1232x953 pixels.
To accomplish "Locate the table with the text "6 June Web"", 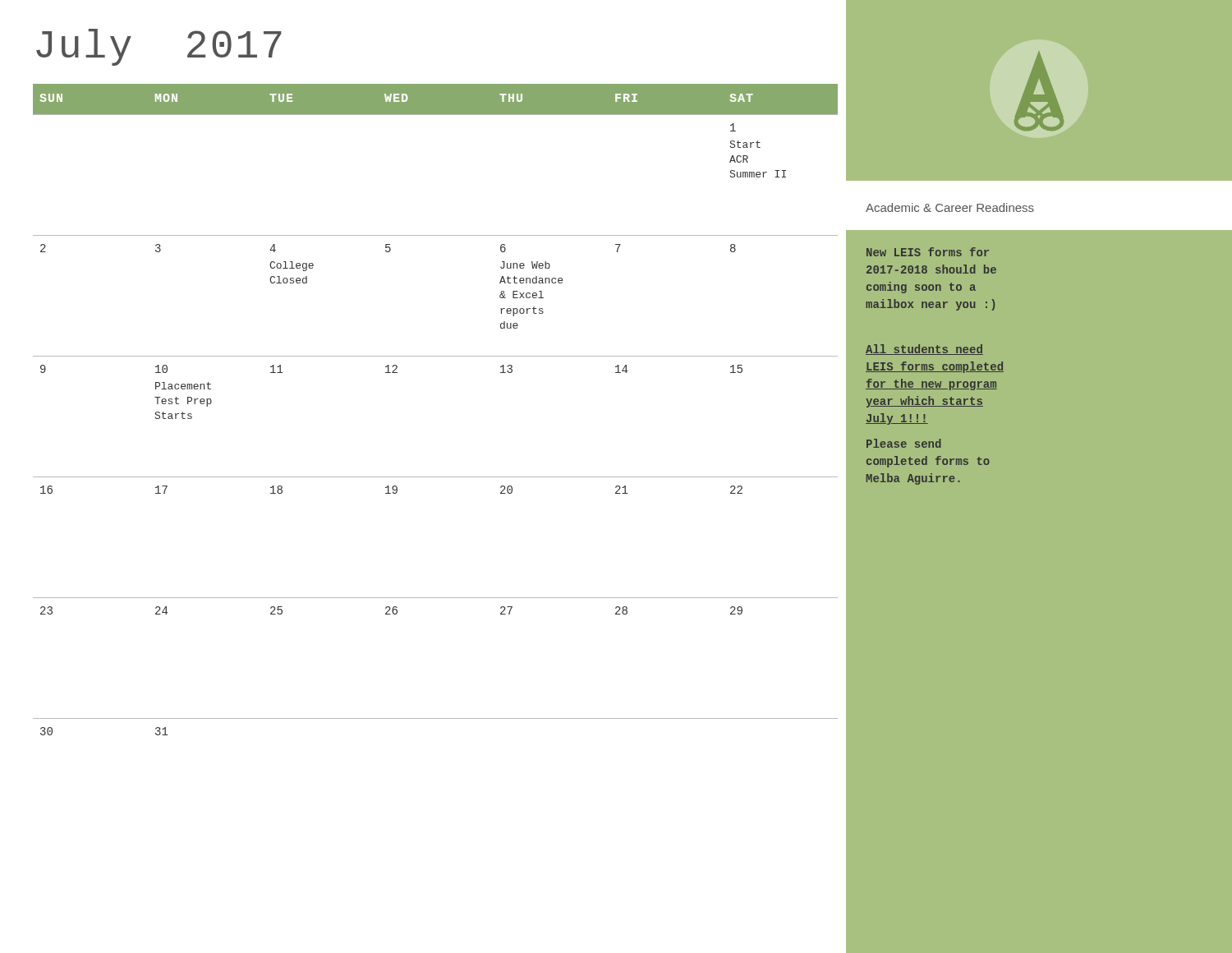I will (439, 461).
